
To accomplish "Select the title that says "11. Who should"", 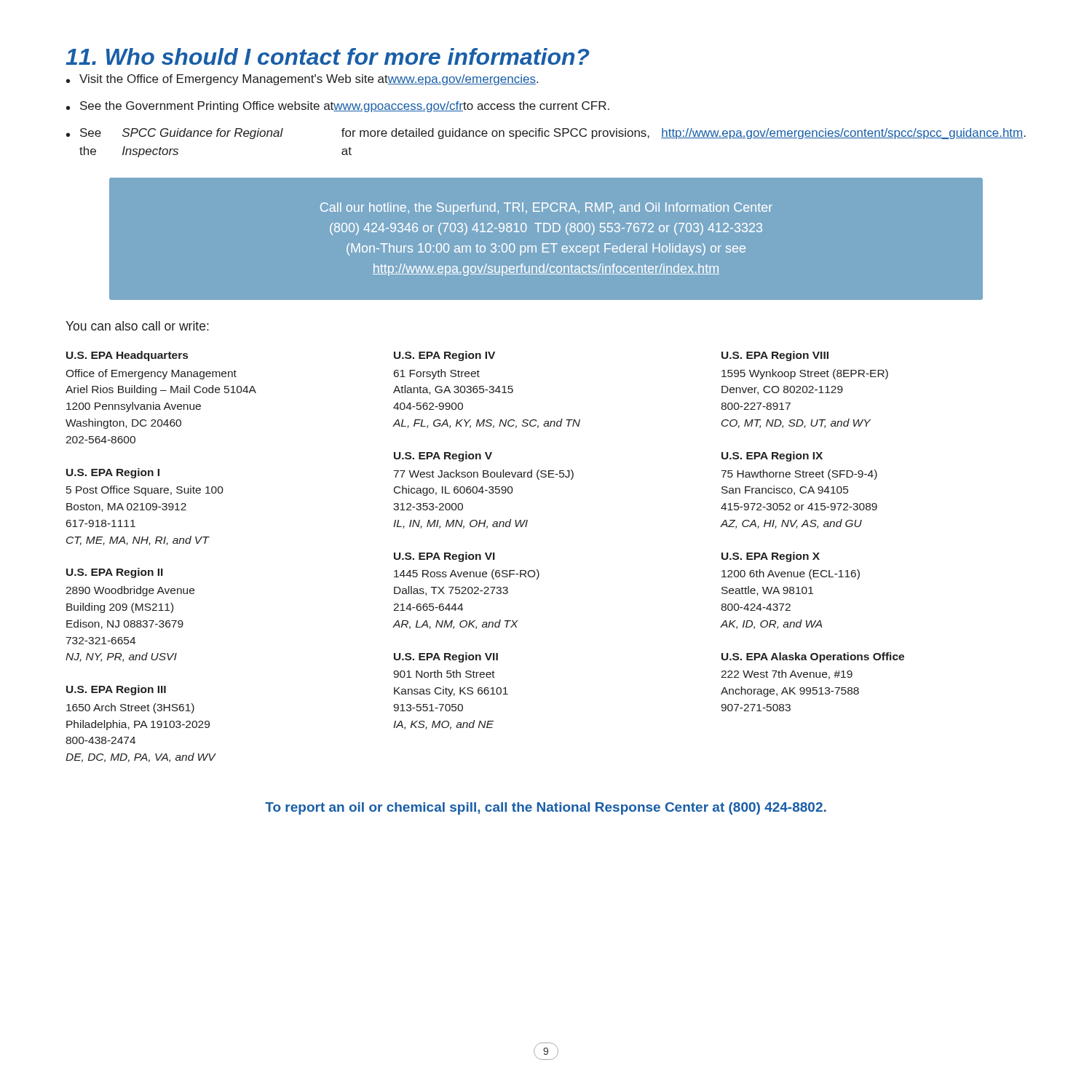I will pyautogui.click(x=328, y=57).
